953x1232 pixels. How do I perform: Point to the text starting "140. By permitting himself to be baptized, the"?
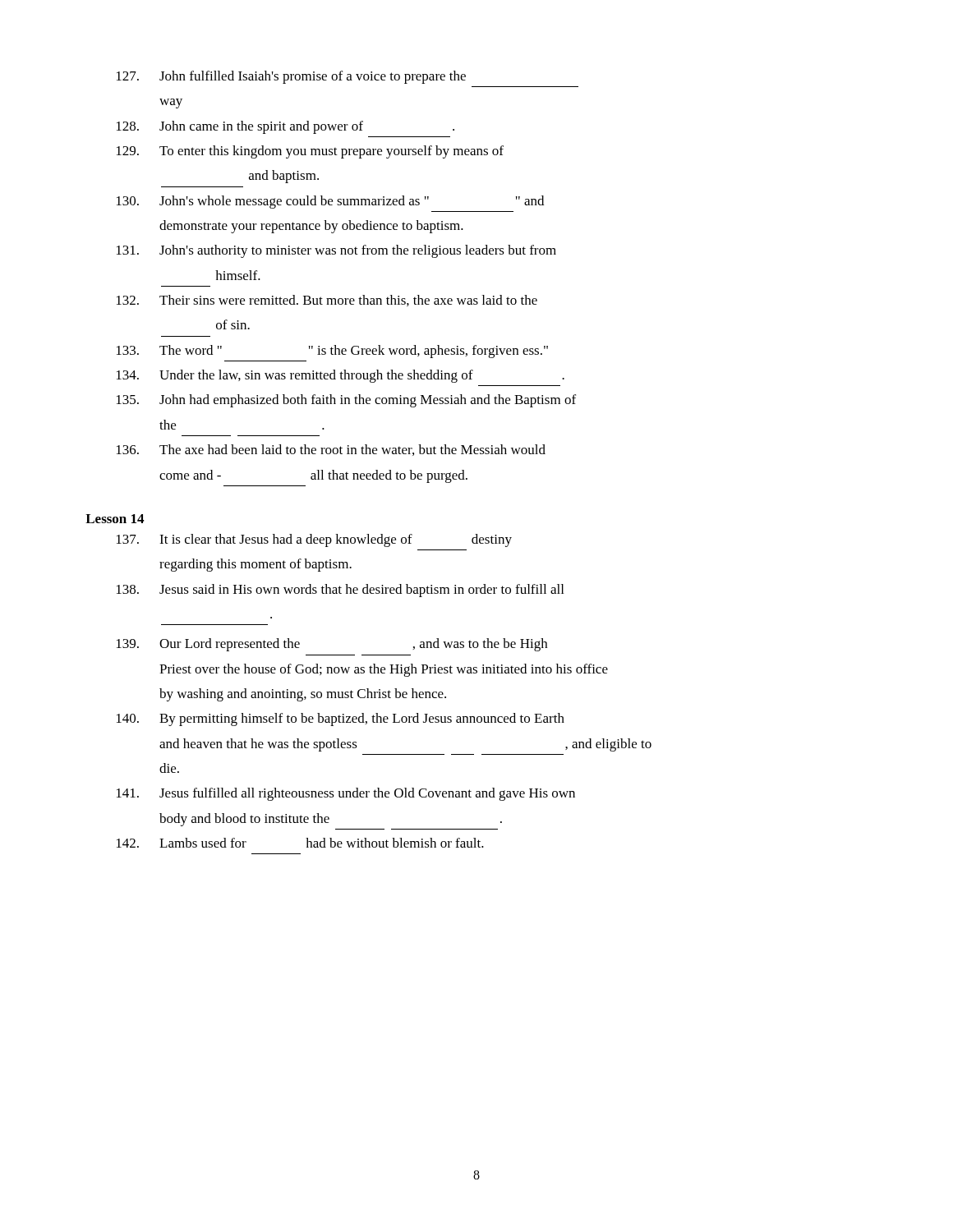476,744
